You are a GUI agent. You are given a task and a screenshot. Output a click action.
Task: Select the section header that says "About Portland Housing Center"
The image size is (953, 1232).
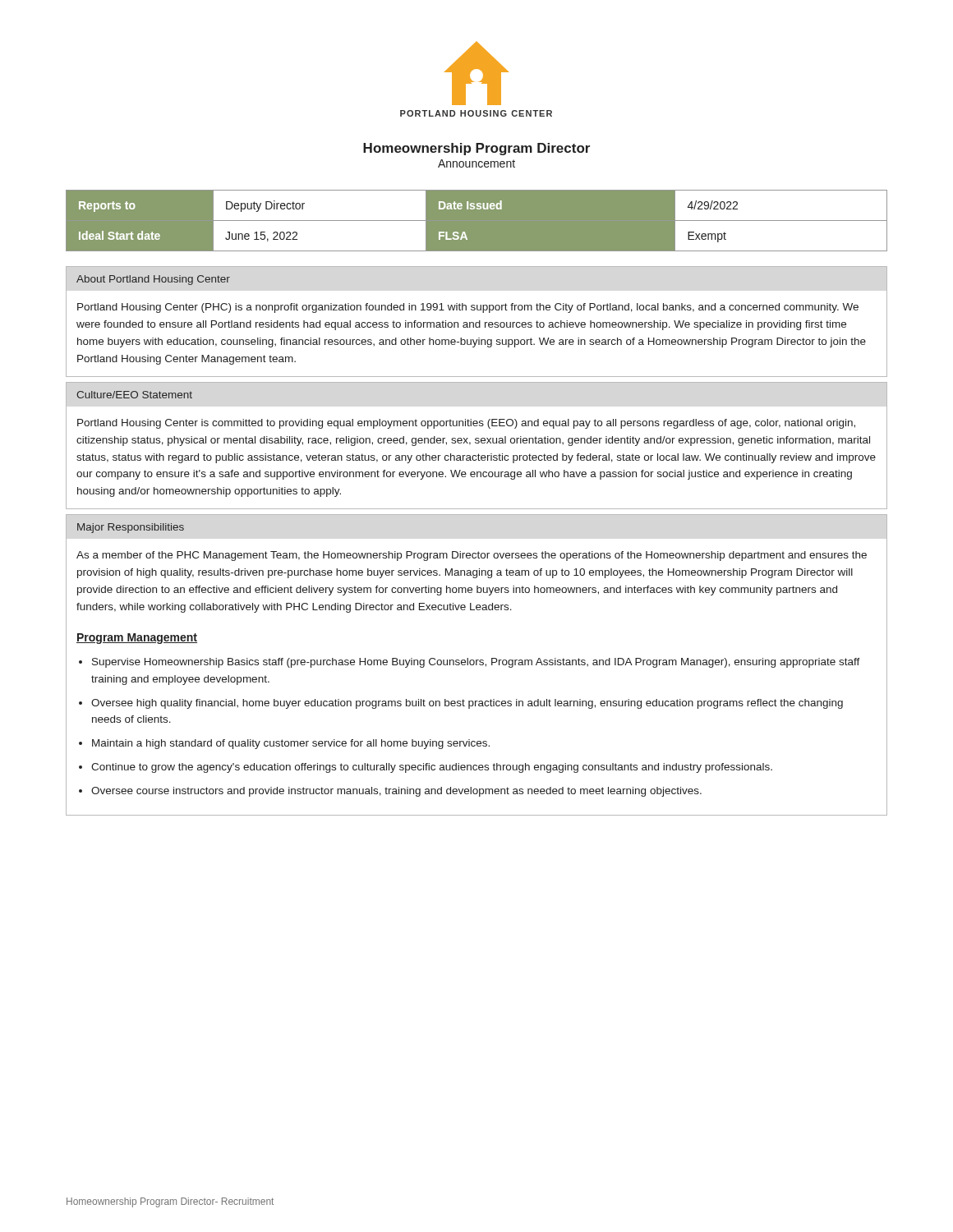point(153,279)
